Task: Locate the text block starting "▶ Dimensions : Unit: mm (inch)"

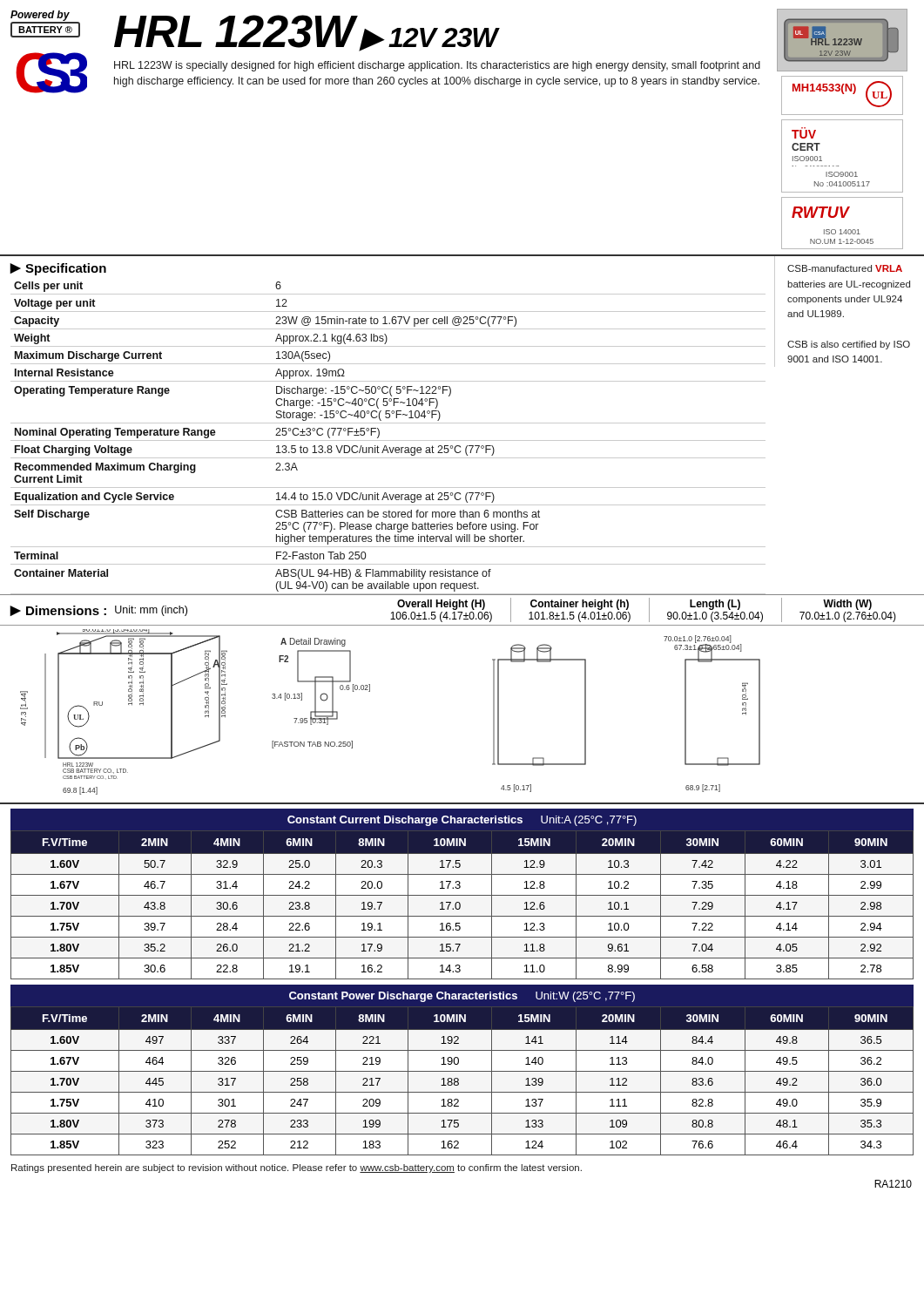Action: pyautogui.click(x=99, y=610)
